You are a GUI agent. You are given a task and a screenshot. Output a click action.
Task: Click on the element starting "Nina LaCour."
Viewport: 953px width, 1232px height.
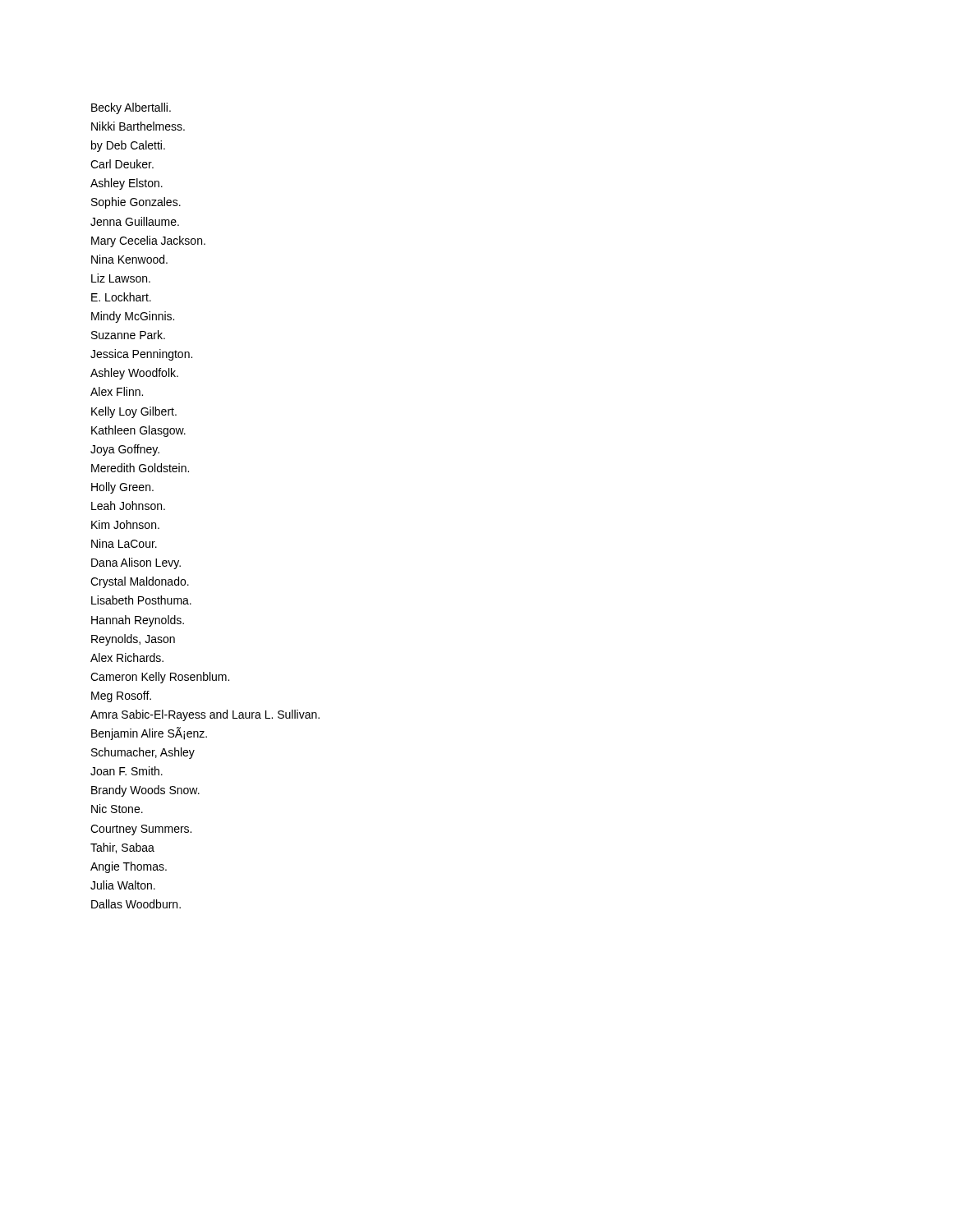pos(124,544)
